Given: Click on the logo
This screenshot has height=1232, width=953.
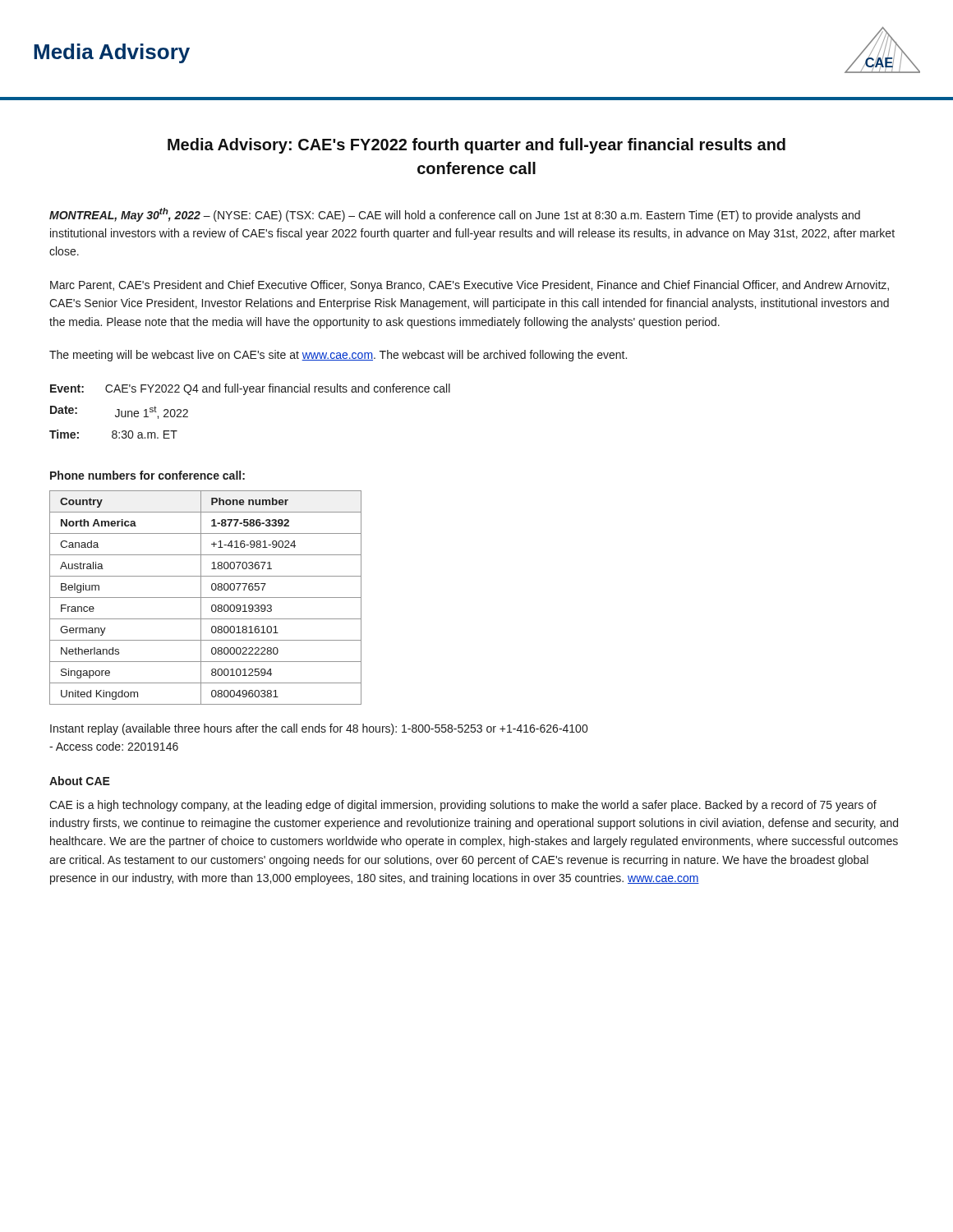Looking at the screenshot, I should [x=879, y=52].
